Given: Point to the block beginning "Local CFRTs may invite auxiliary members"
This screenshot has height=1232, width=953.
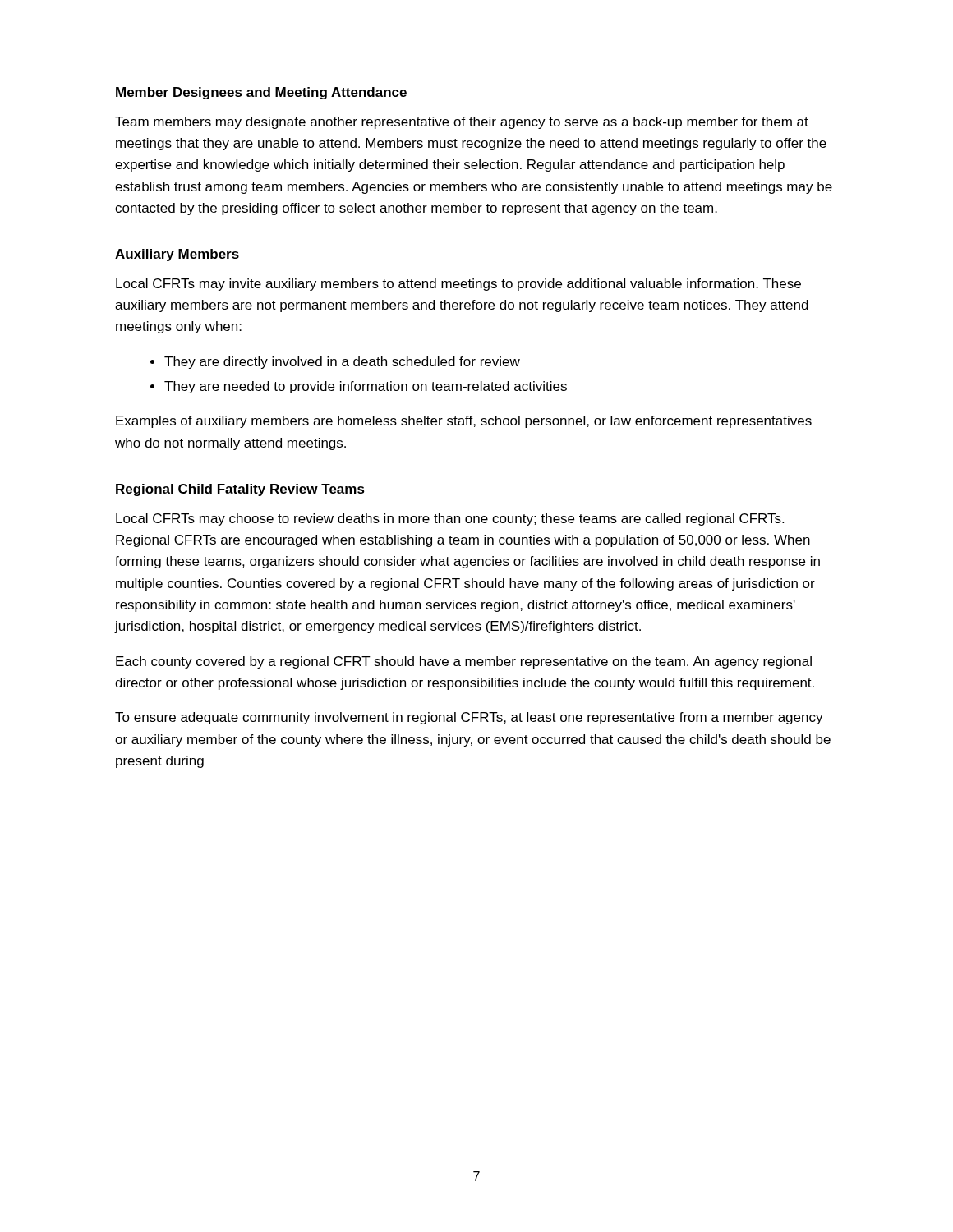Looking at the screenshot, I should click(x=462, y=305).
